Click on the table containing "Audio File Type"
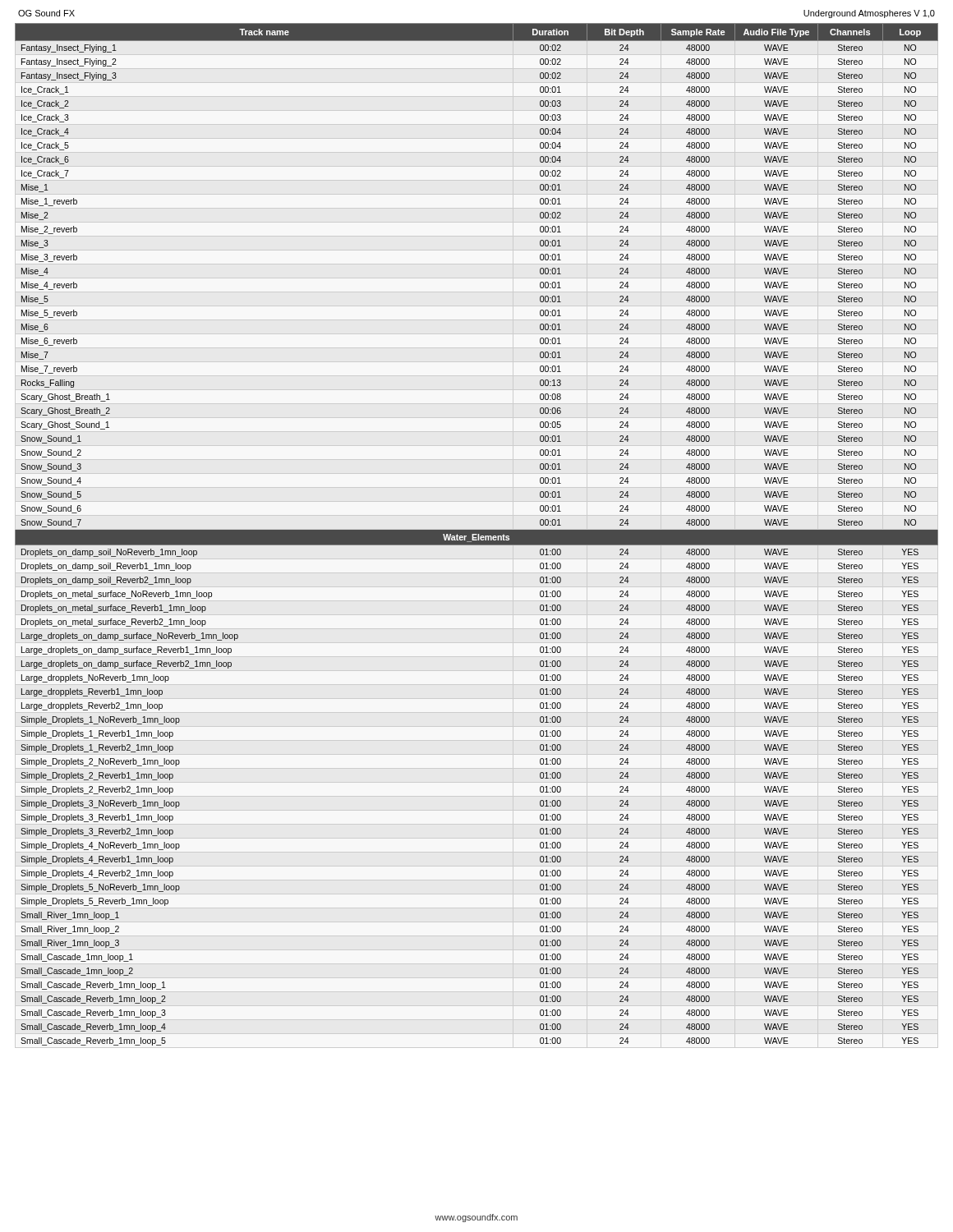953x1232 pixels. [476, 536]
